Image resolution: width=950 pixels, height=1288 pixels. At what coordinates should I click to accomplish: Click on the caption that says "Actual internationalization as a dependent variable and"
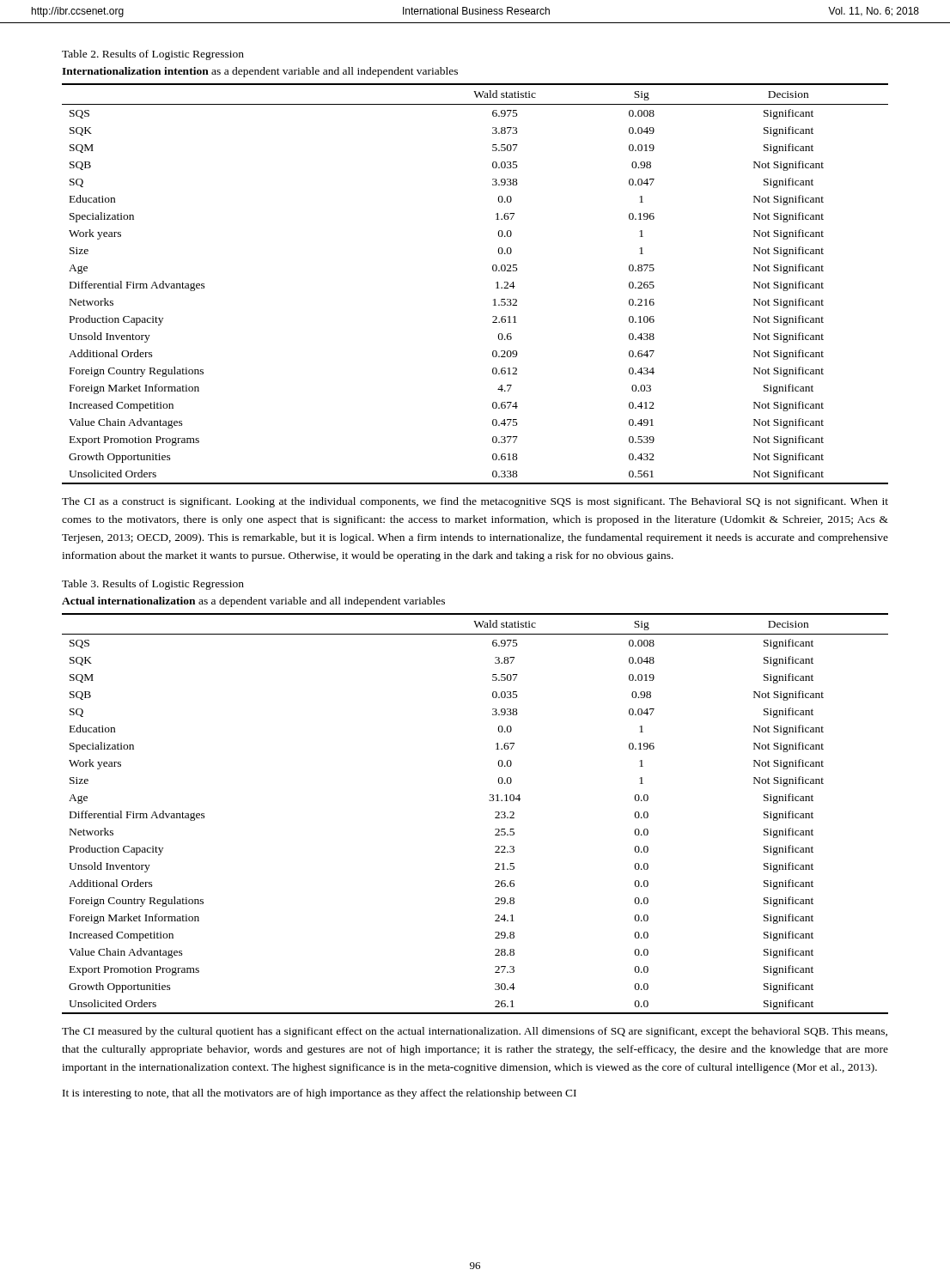[254, 600]
